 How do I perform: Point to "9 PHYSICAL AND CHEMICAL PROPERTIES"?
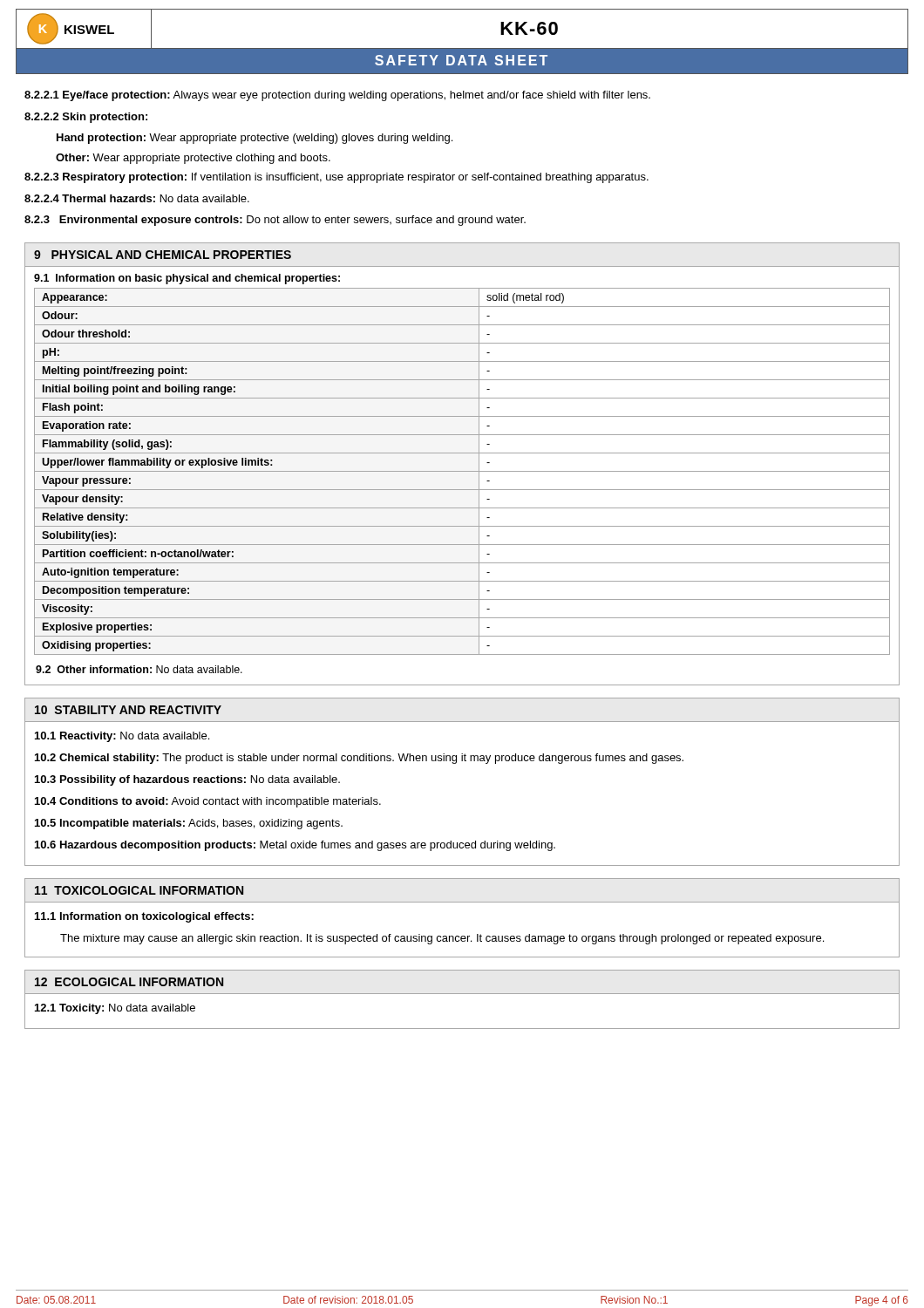click(163, 254)
